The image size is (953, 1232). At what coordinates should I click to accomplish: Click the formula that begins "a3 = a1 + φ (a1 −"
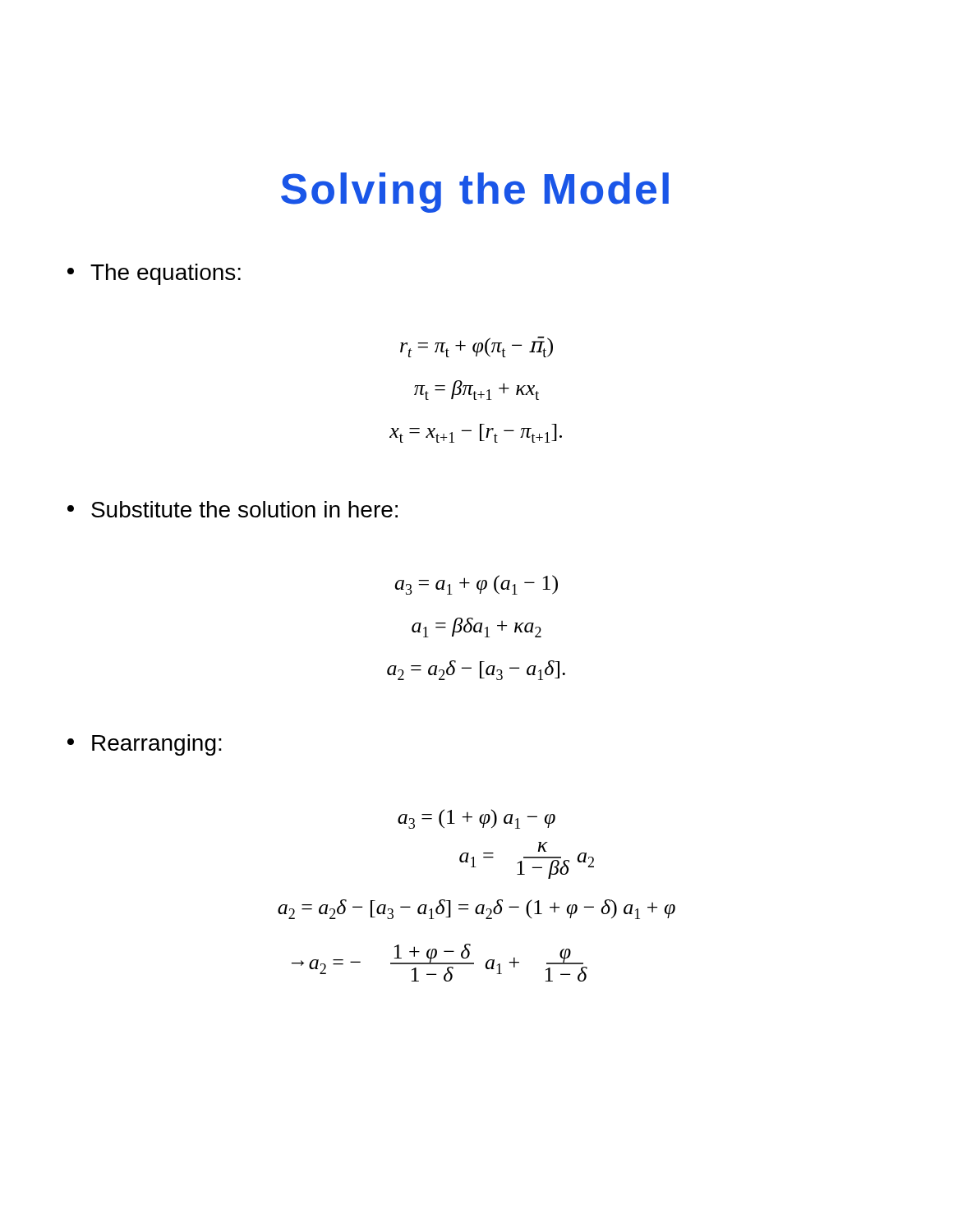476,627
